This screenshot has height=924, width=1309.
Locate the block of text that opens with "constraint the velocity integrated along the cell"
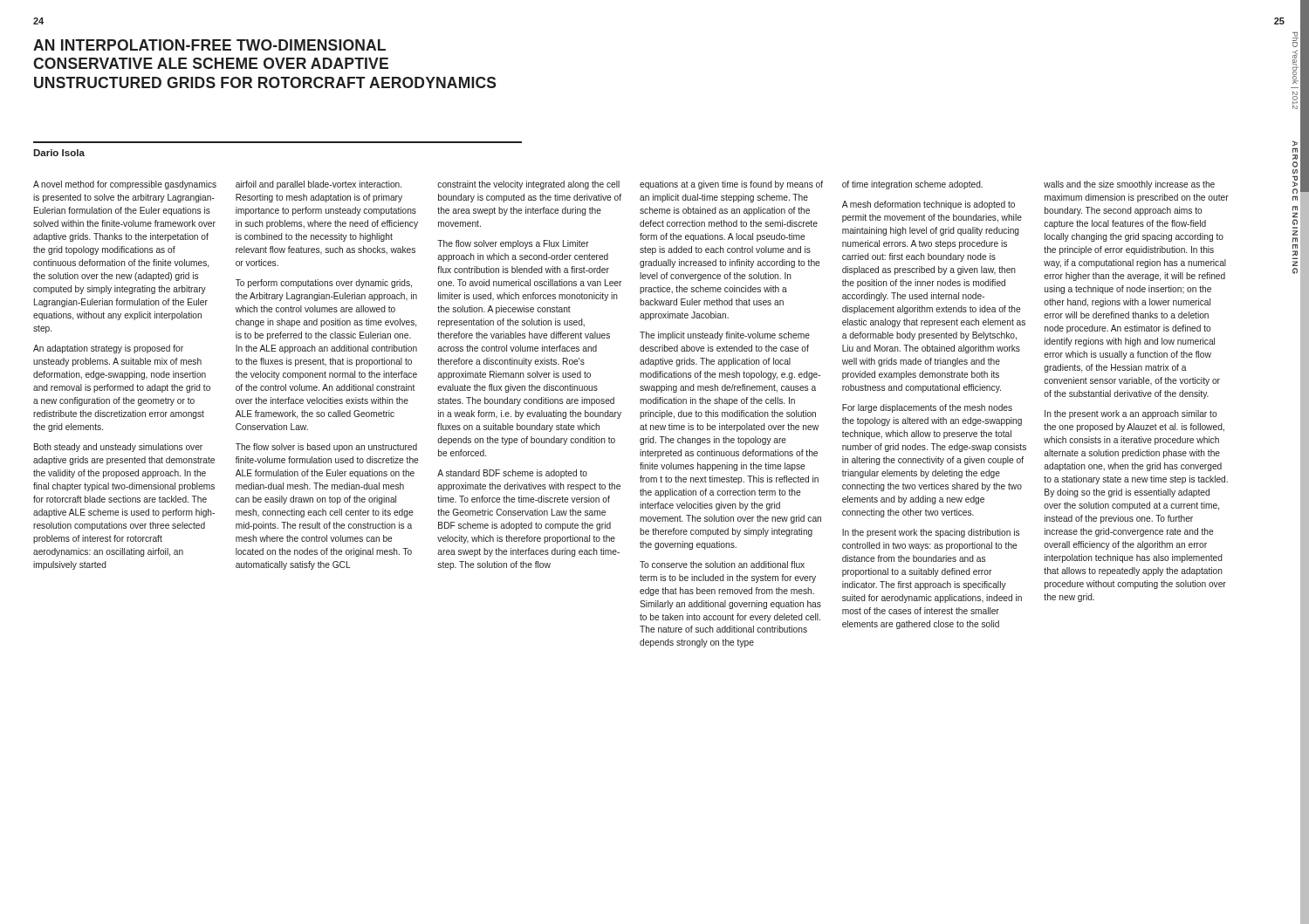pos(530,375)
